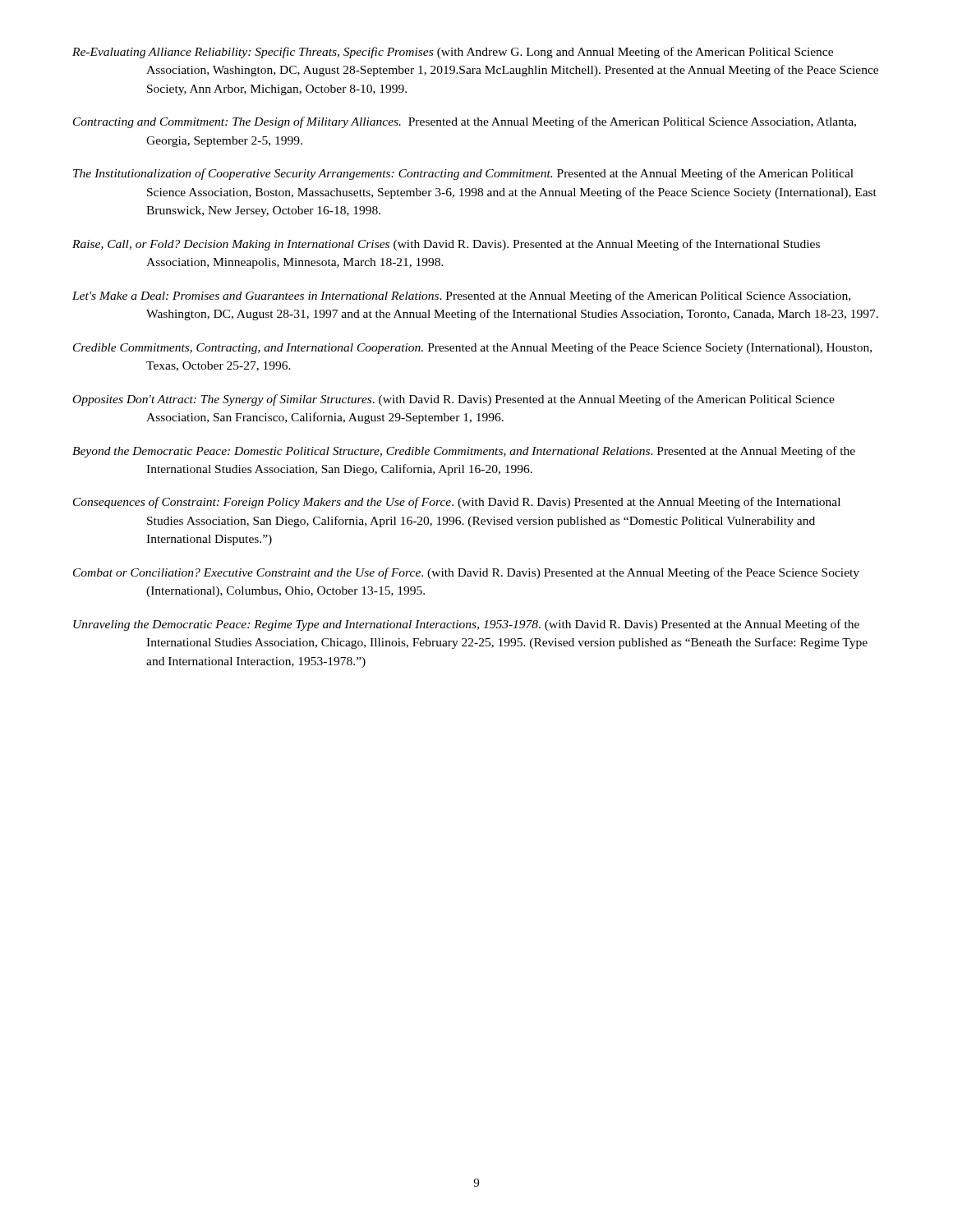Where is the passage that starts "Beyond the Democratic Peace:"?
The height and width of the screenshot is (1232, 953).
point(464,459)
